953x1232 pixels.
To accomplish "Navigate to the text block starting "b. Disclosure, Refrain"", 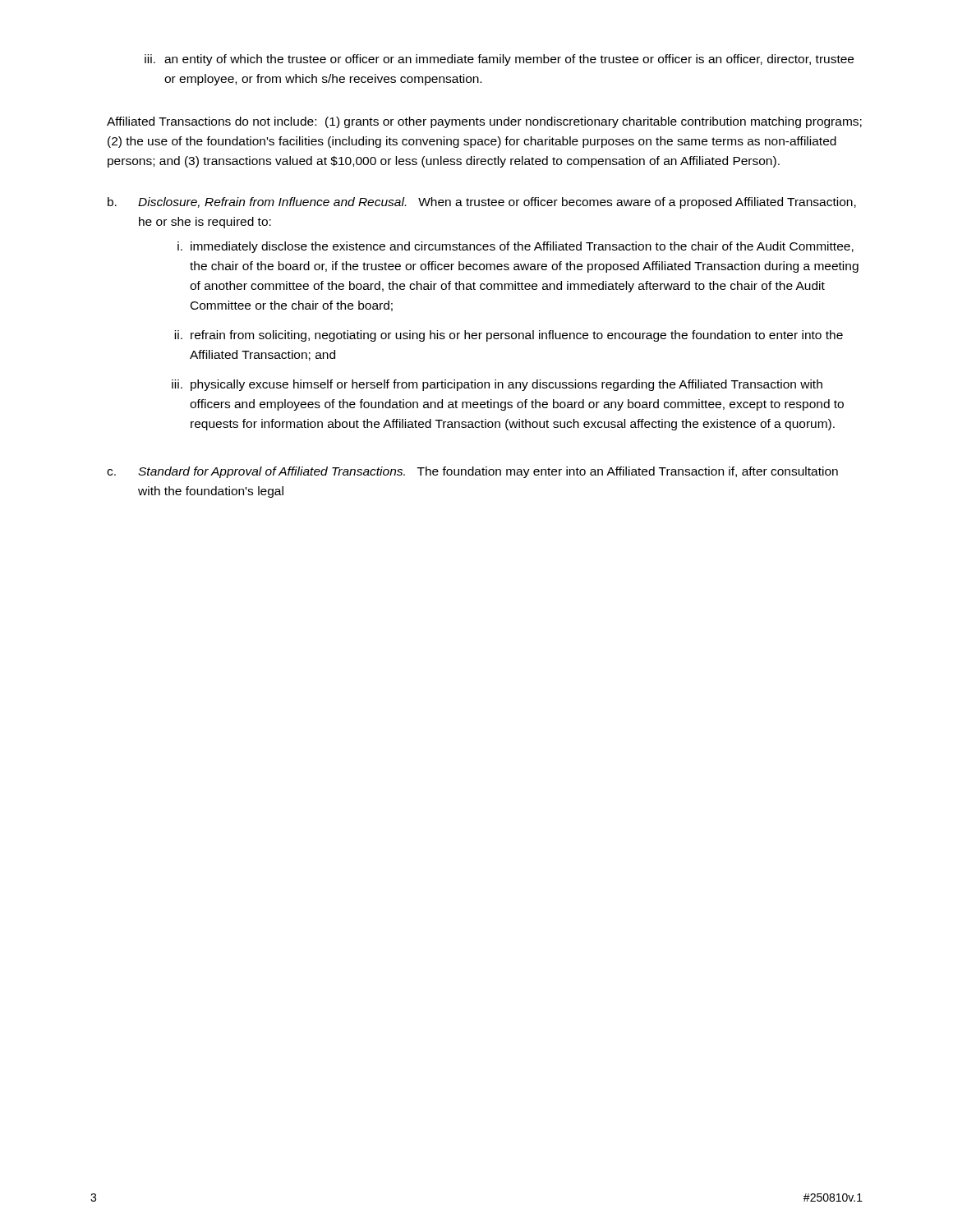I will coord(482,203).
